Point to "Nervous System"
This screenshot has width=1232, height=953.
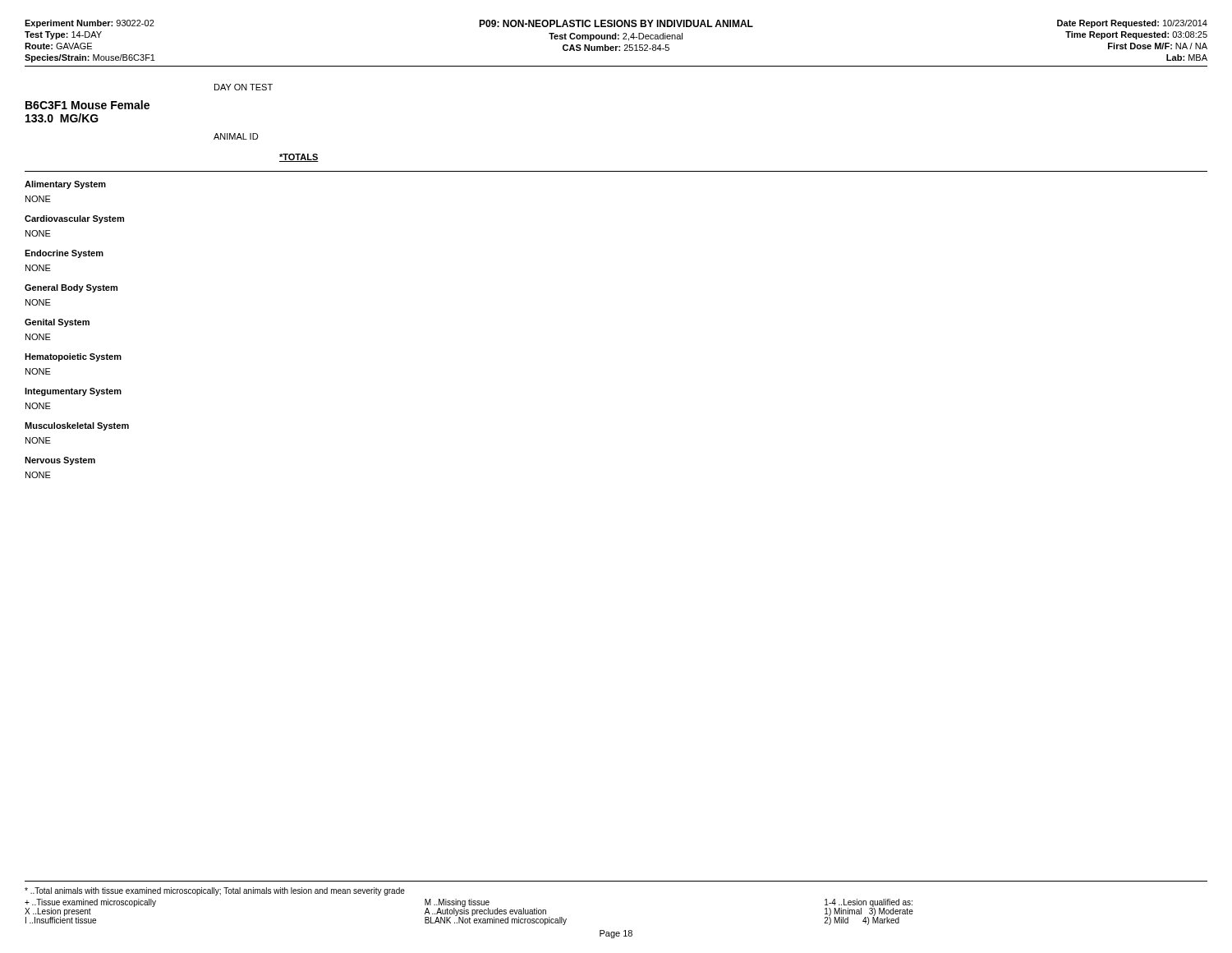pos(60,460)
